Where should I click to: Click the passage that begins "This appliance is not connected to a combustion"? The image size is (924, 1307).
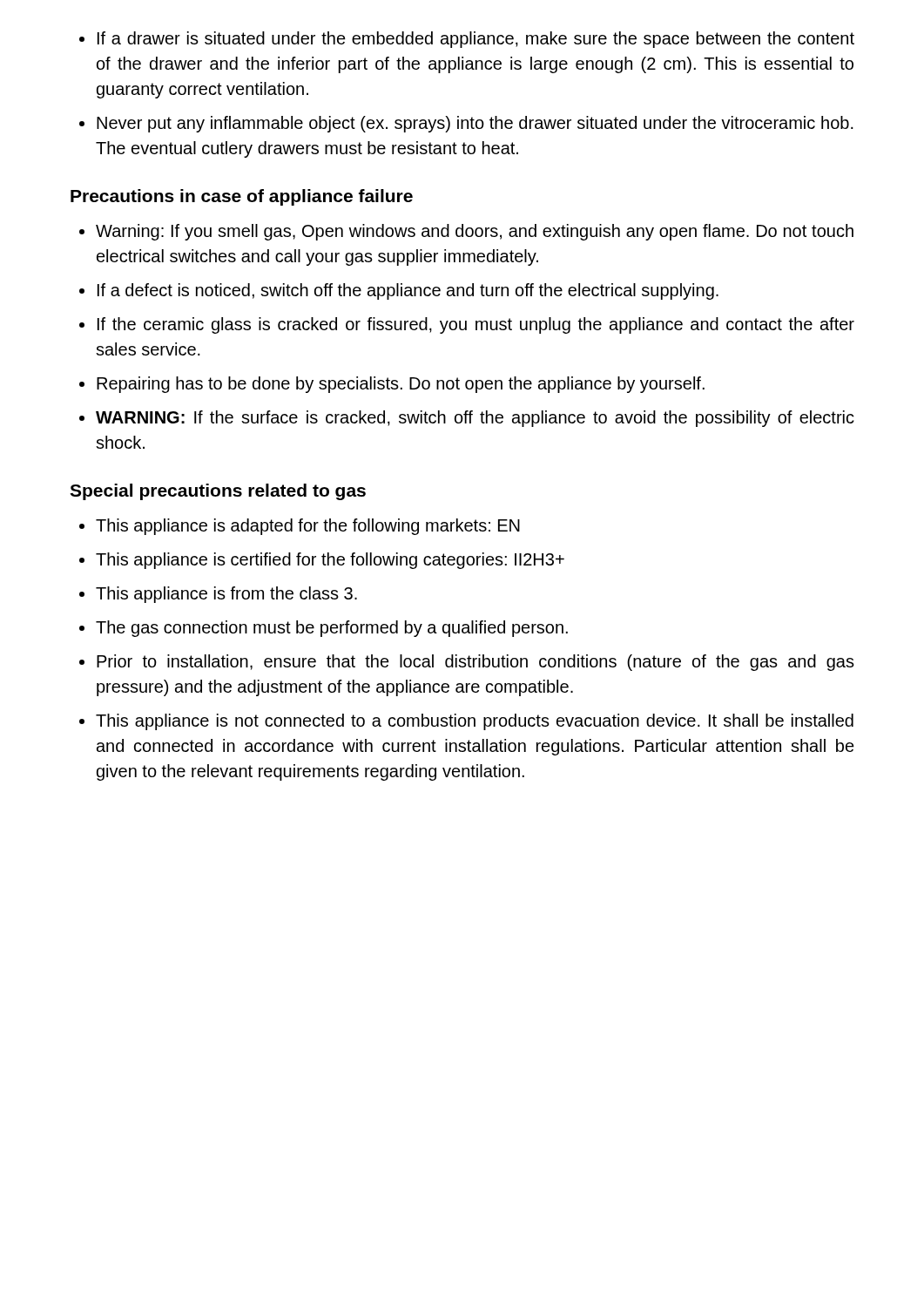(x=475, y=746)
